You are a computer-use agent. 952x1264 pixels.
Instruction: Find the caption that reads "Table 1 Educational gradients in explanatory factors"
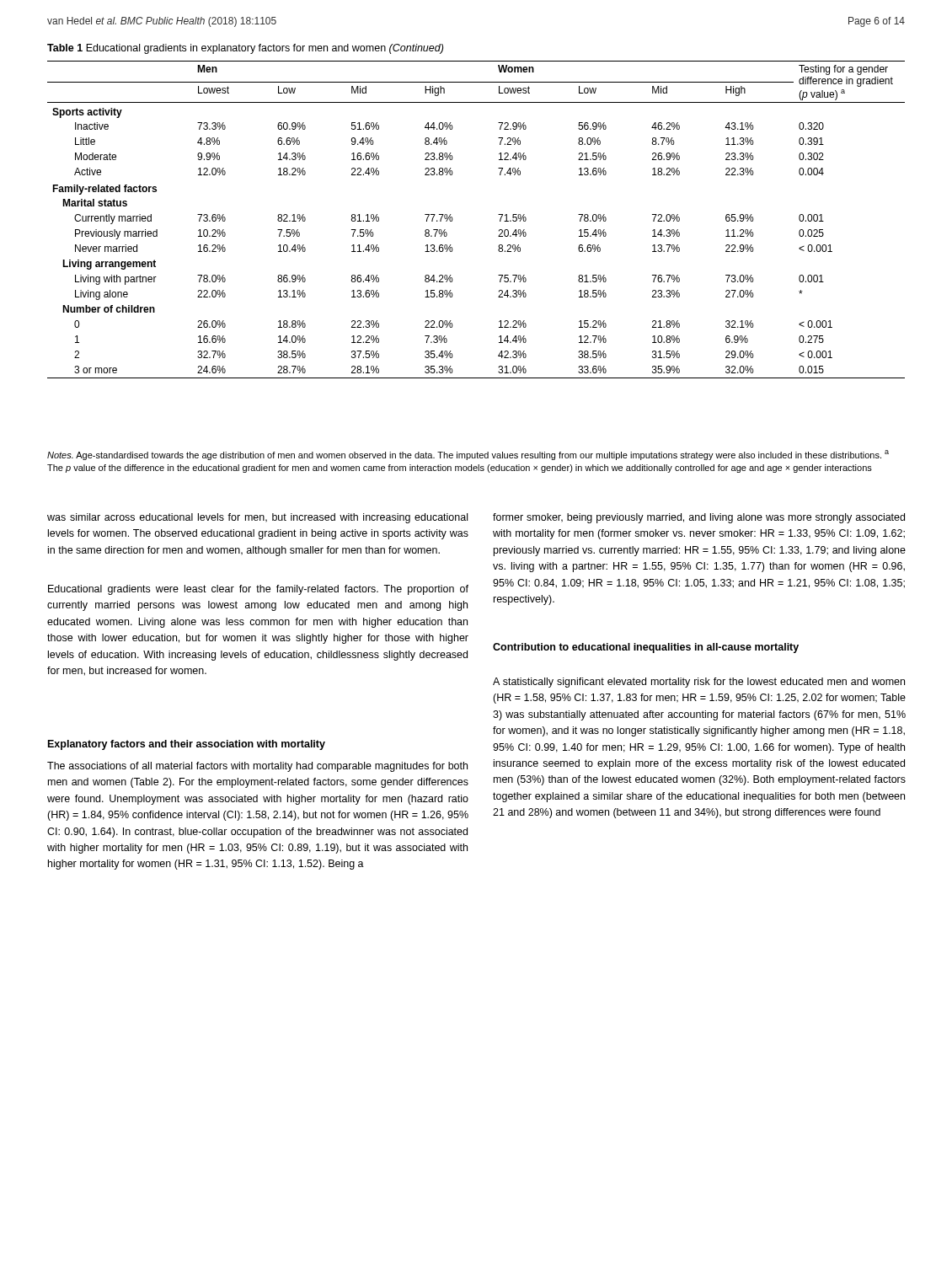tap(246, 48)
